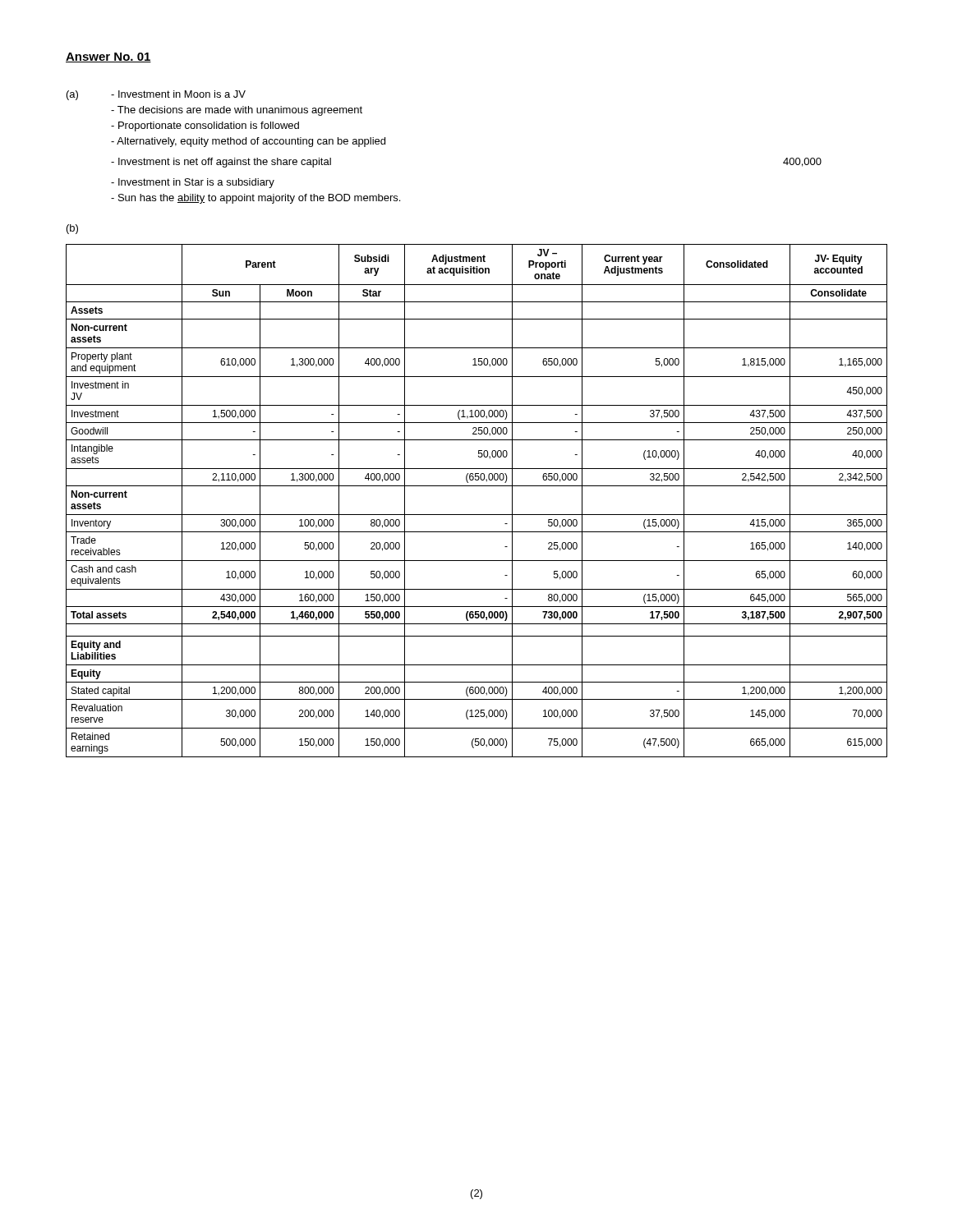
Task: Click on the table containing "Revaluation reserve"
Action: pos(476,501)
